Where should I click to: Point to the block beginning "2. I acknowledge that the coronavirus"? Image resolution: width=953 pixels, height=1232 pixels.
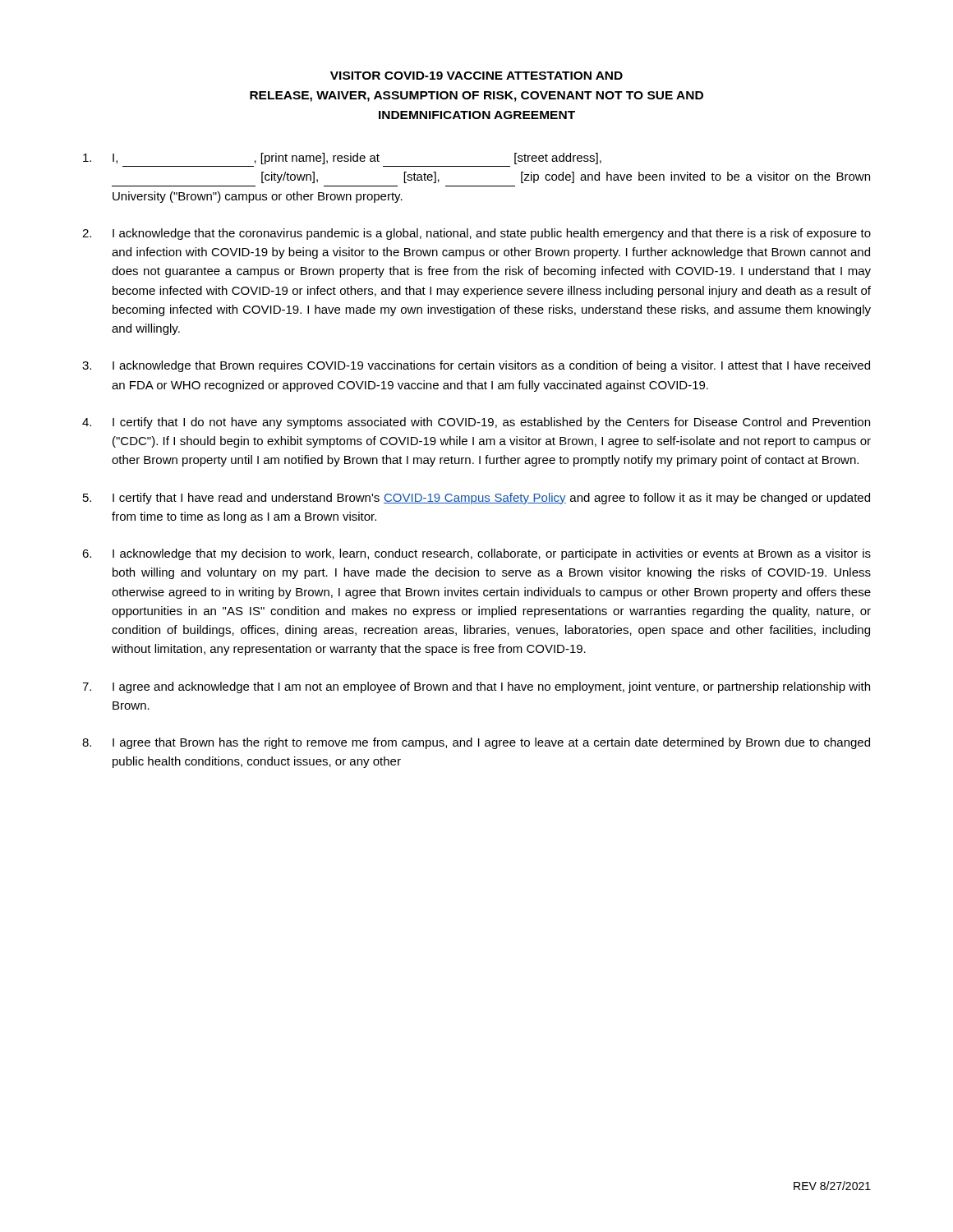pyautogui.click(x=476, y=281)
